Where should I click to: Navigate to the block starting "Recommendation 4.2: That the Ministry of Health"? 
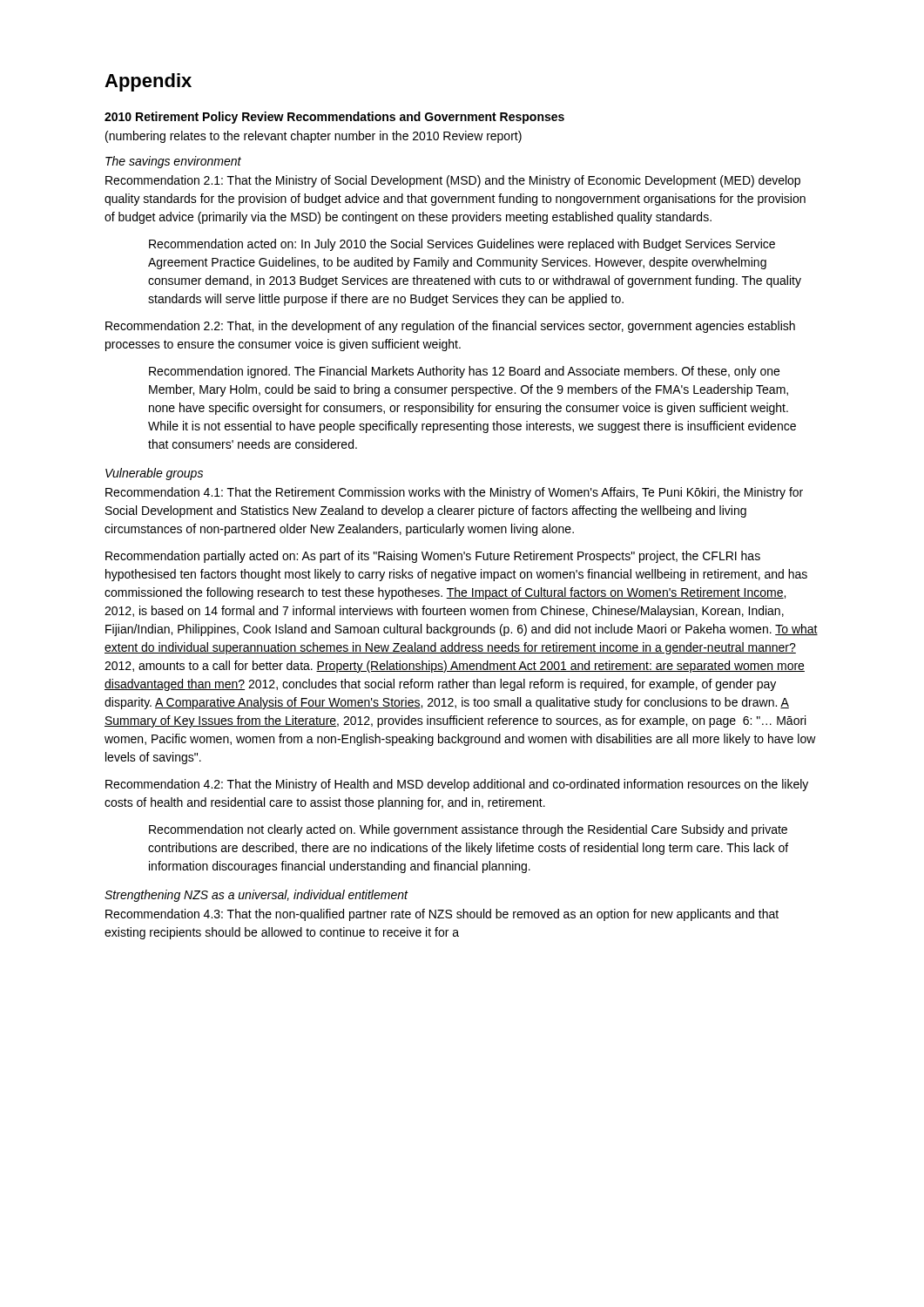click(456, 793)
